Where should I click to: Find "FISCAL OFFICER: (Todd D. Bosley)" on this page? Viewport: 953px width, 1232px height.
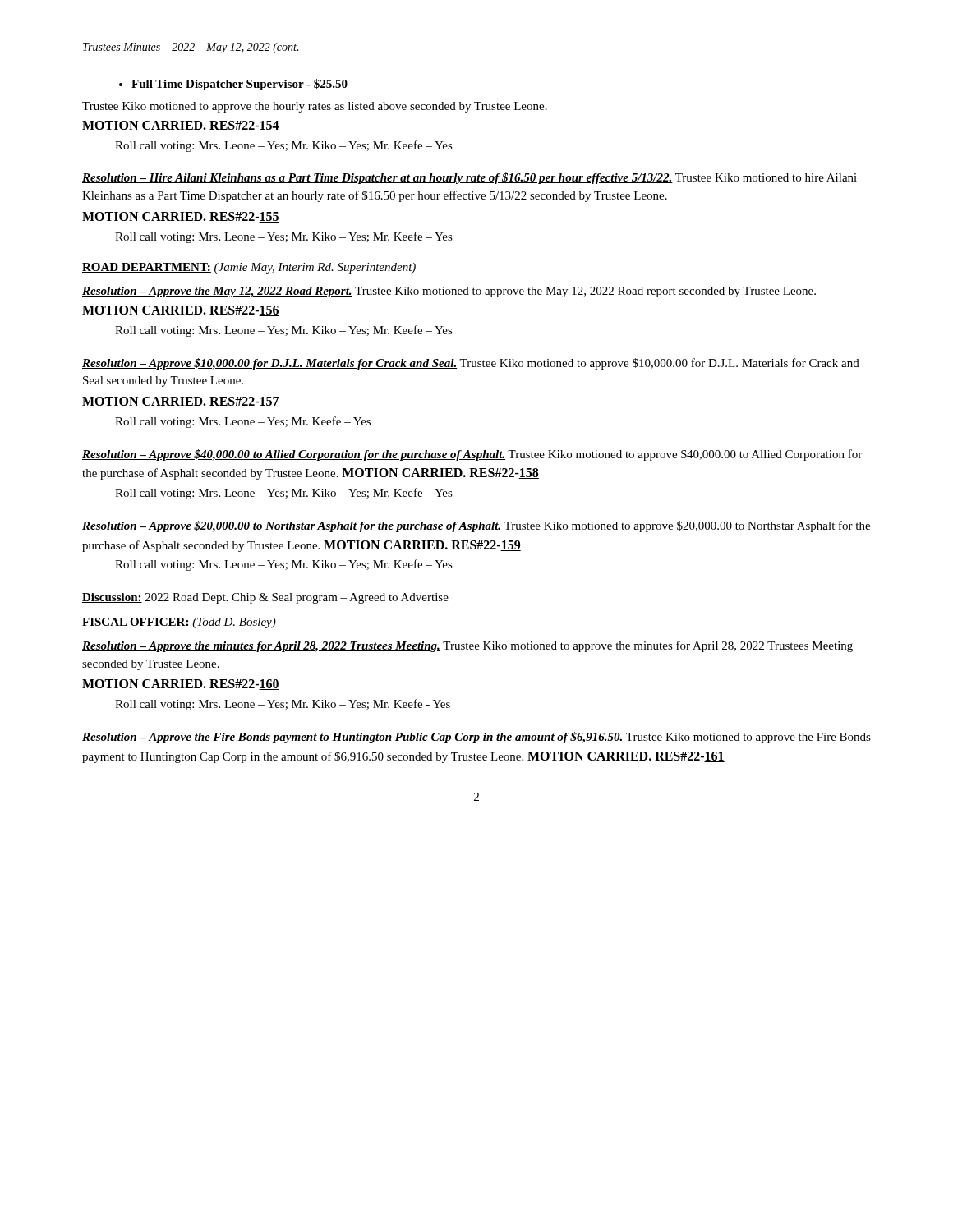click(x=179, y=622)
